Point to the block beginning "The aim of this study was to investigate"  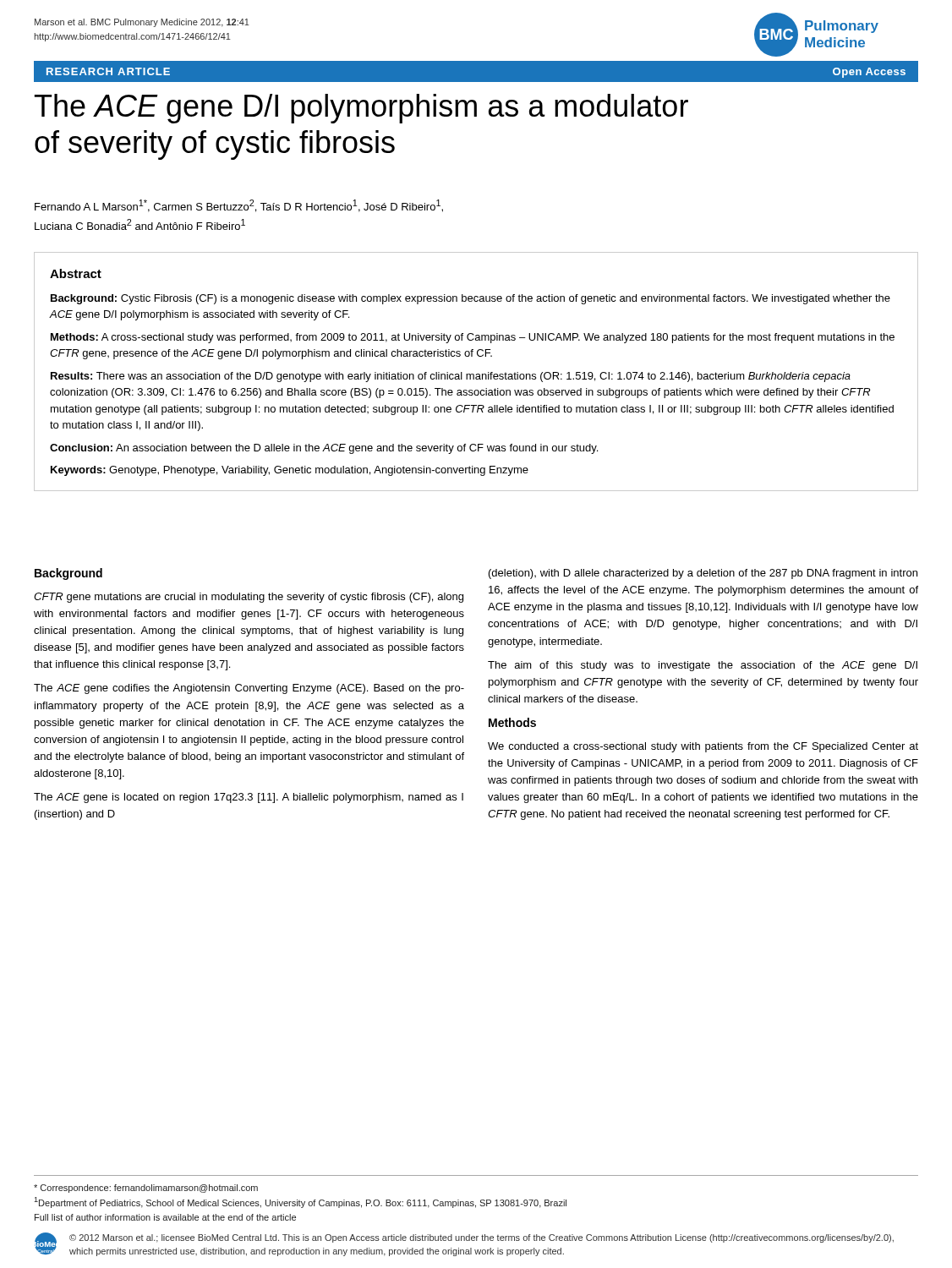(703, 682)
